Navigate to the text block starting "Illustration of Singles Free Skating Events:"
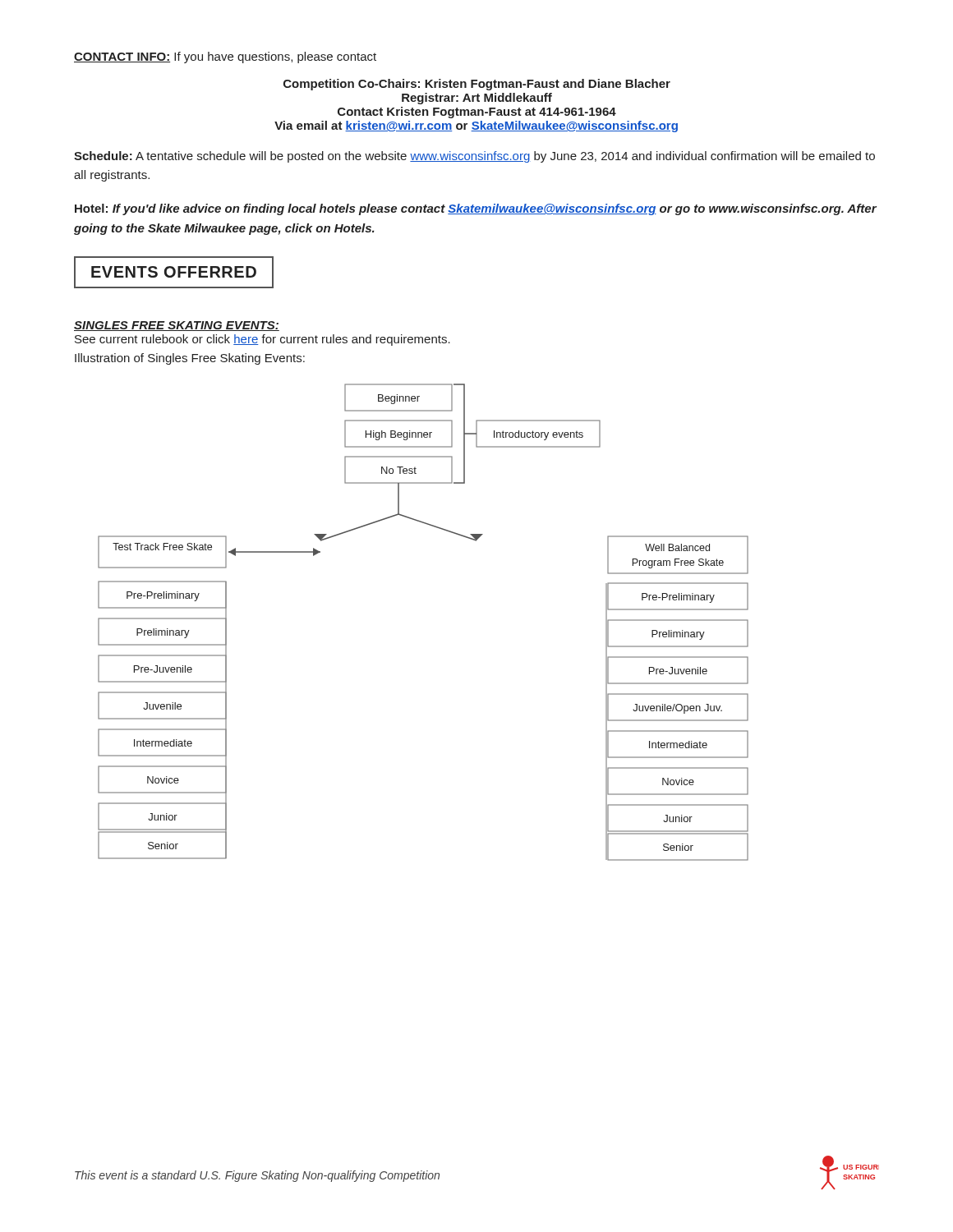Screen dimensions: 1232x953 (x=190, y=358)
